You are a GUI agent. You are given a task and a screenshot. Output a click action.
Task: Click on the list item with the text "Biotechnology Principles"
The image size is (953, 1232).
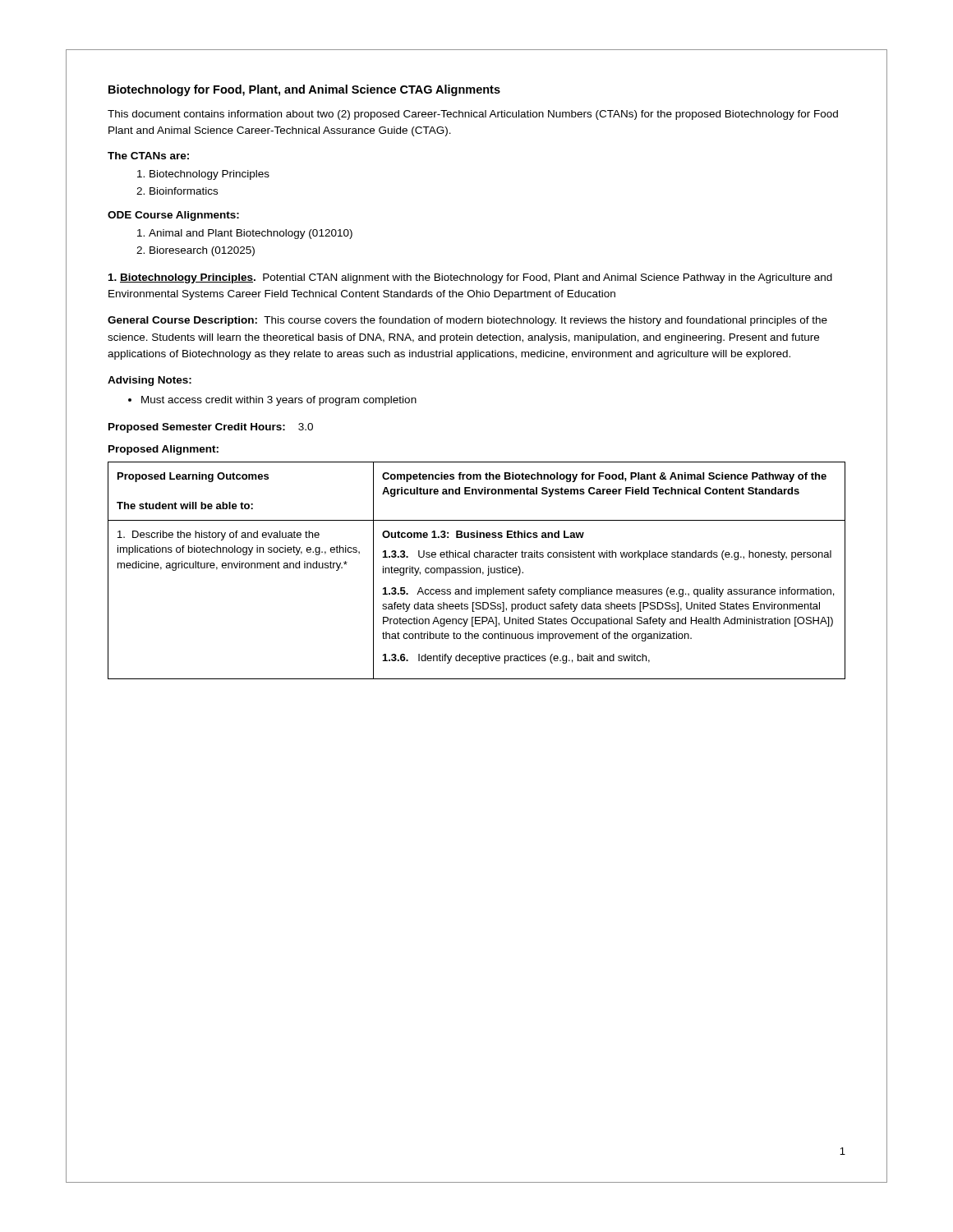(209, 173)
